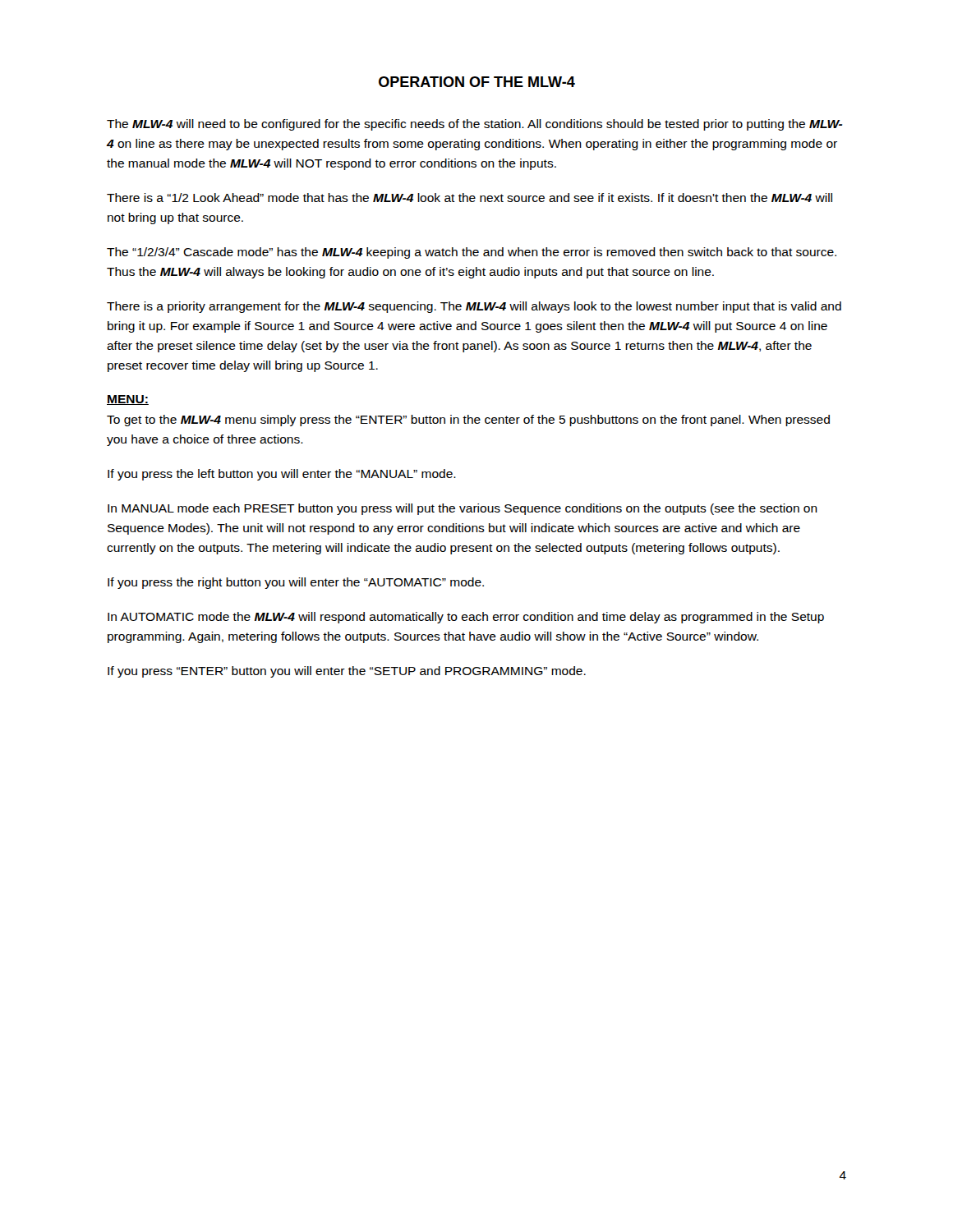
Task: Find the block starting "In MANUAL mode each PRESET button you"
Action: pyautogui.click(x=462, y=528)
